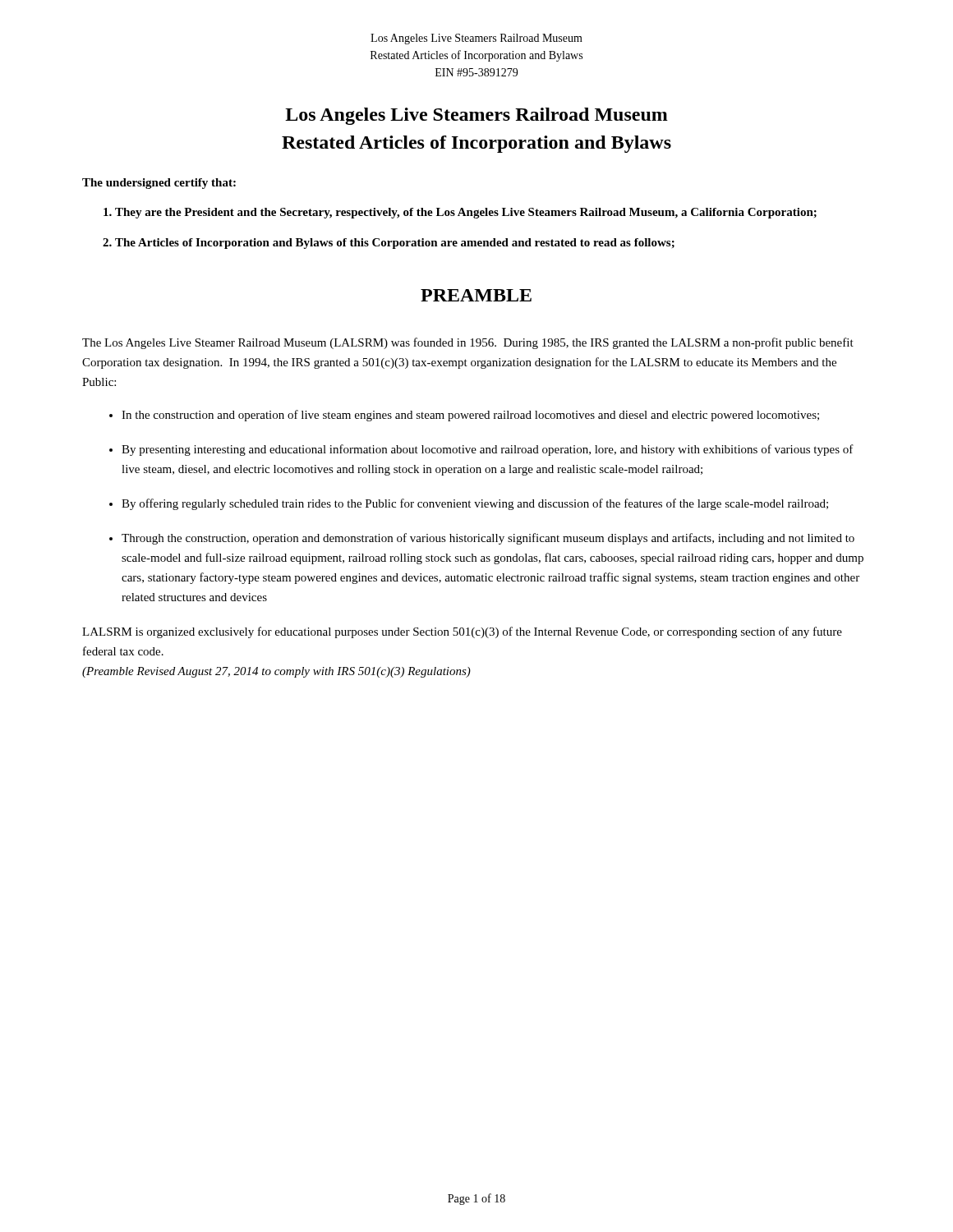Click on the block starting "They are the President and the Secretary,"
Screen dimensions: 1232x953
[x=466, y=212]
